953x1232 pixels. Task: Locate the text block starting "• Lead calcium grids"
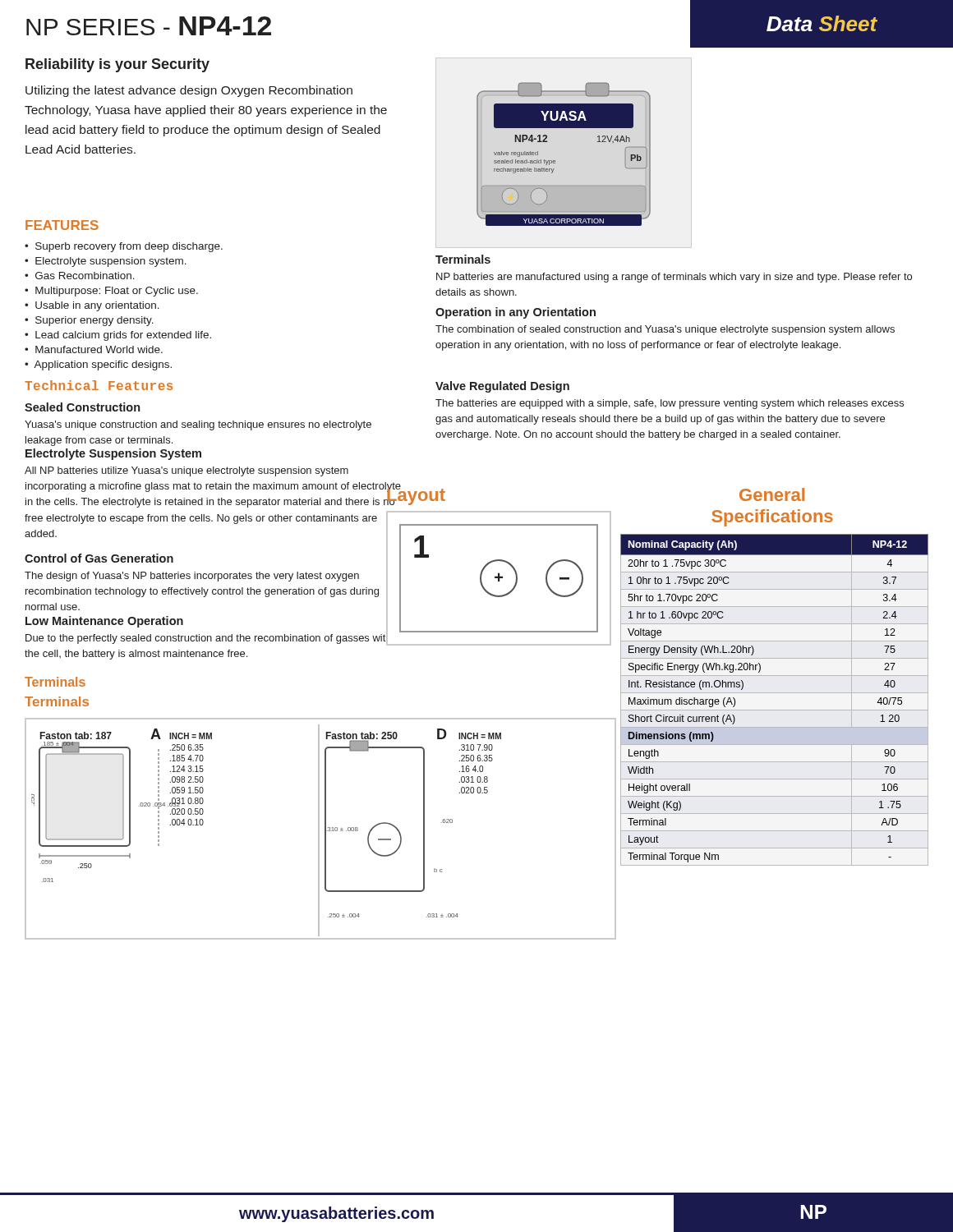tap(118, 335)
